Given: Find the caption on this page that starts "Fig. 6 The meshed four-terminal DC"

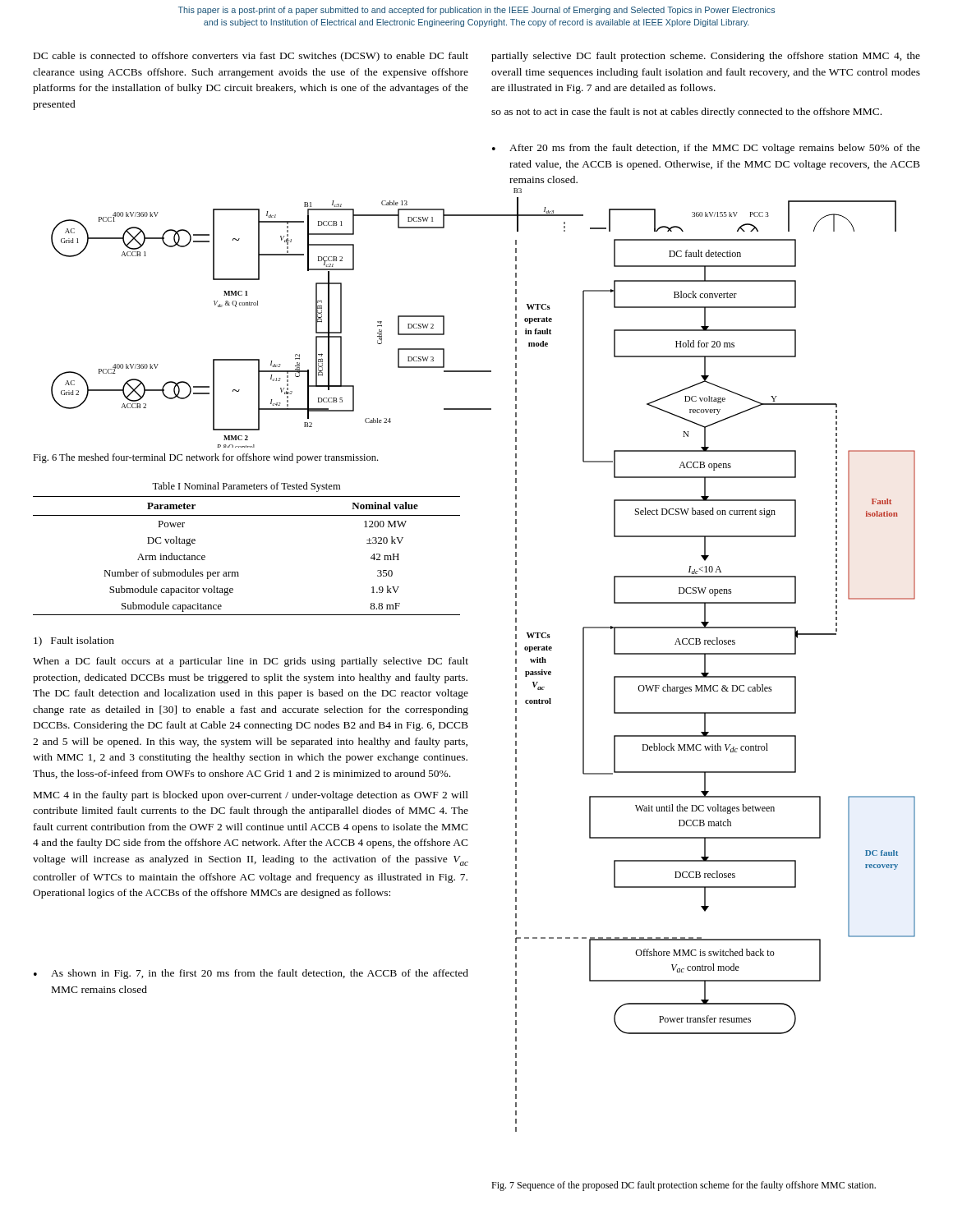Looking at the screenshot, I should (206, 458).
